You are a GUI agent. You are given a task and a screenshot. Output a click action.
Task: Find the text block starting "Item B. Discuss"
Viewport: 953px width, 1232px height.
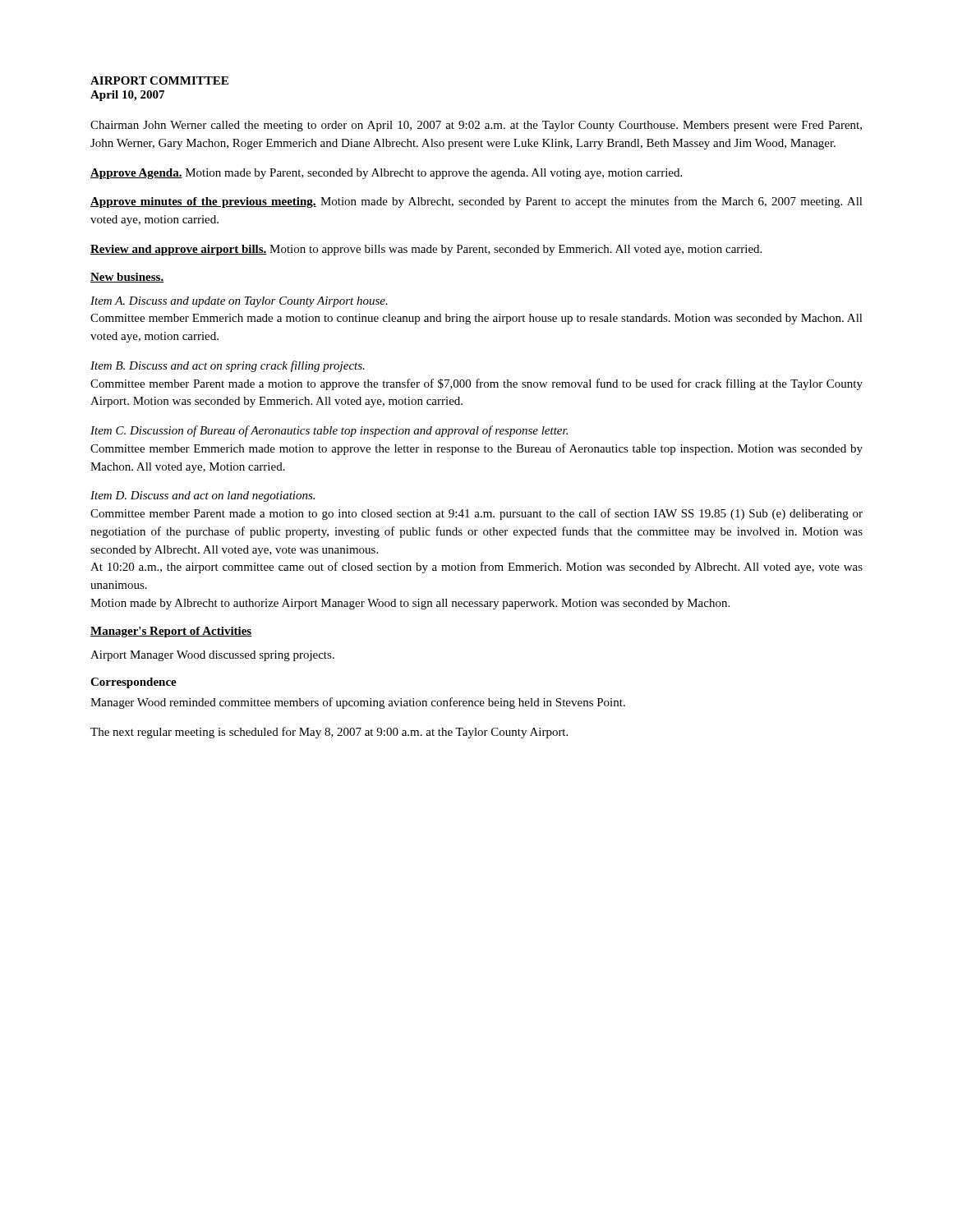coord(476,384)
